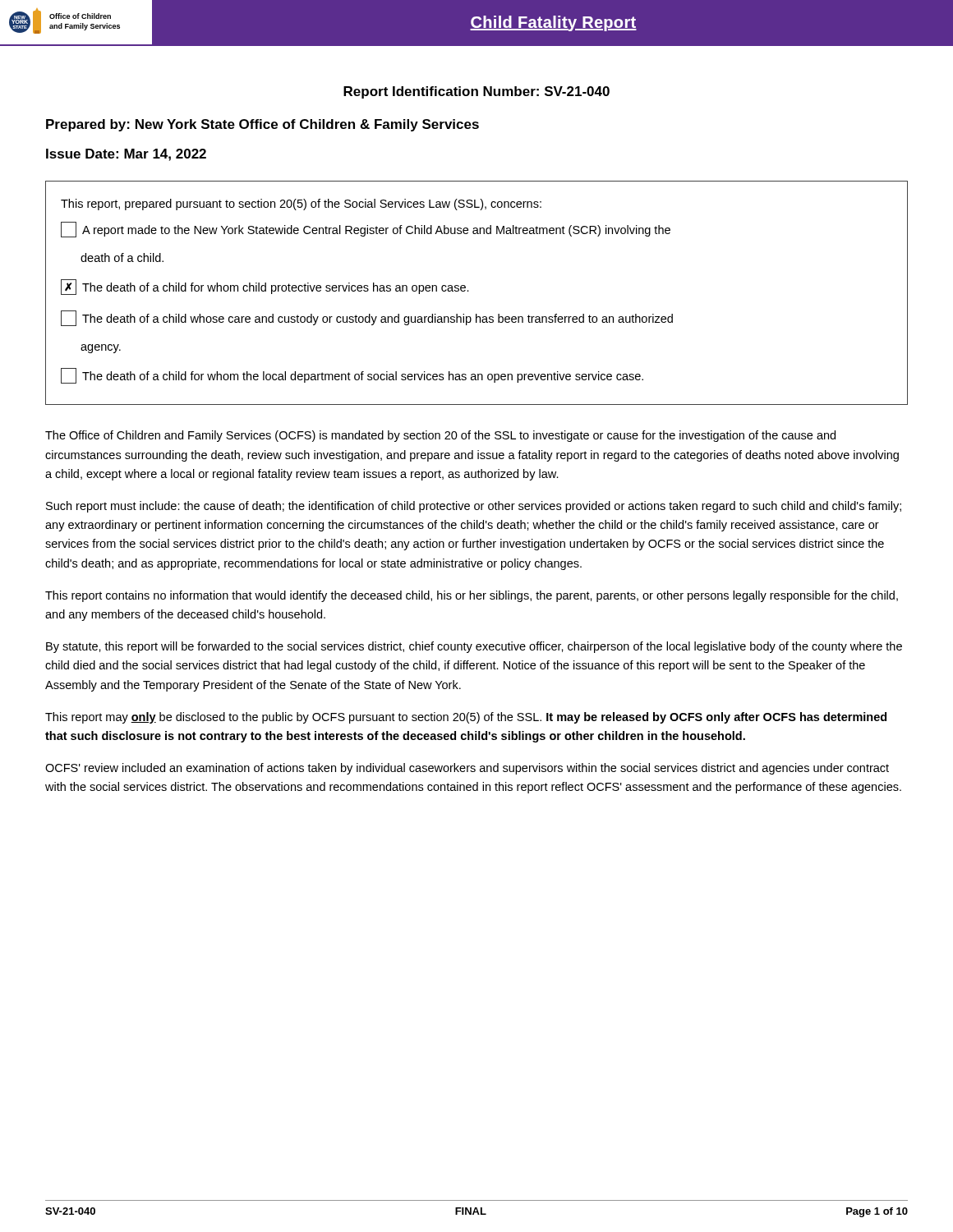Select the section header containing "Prepared by: New York State Office of Children"
Image resolution: width=953 pixels, height=1232 pixels.
pos(262,124)
